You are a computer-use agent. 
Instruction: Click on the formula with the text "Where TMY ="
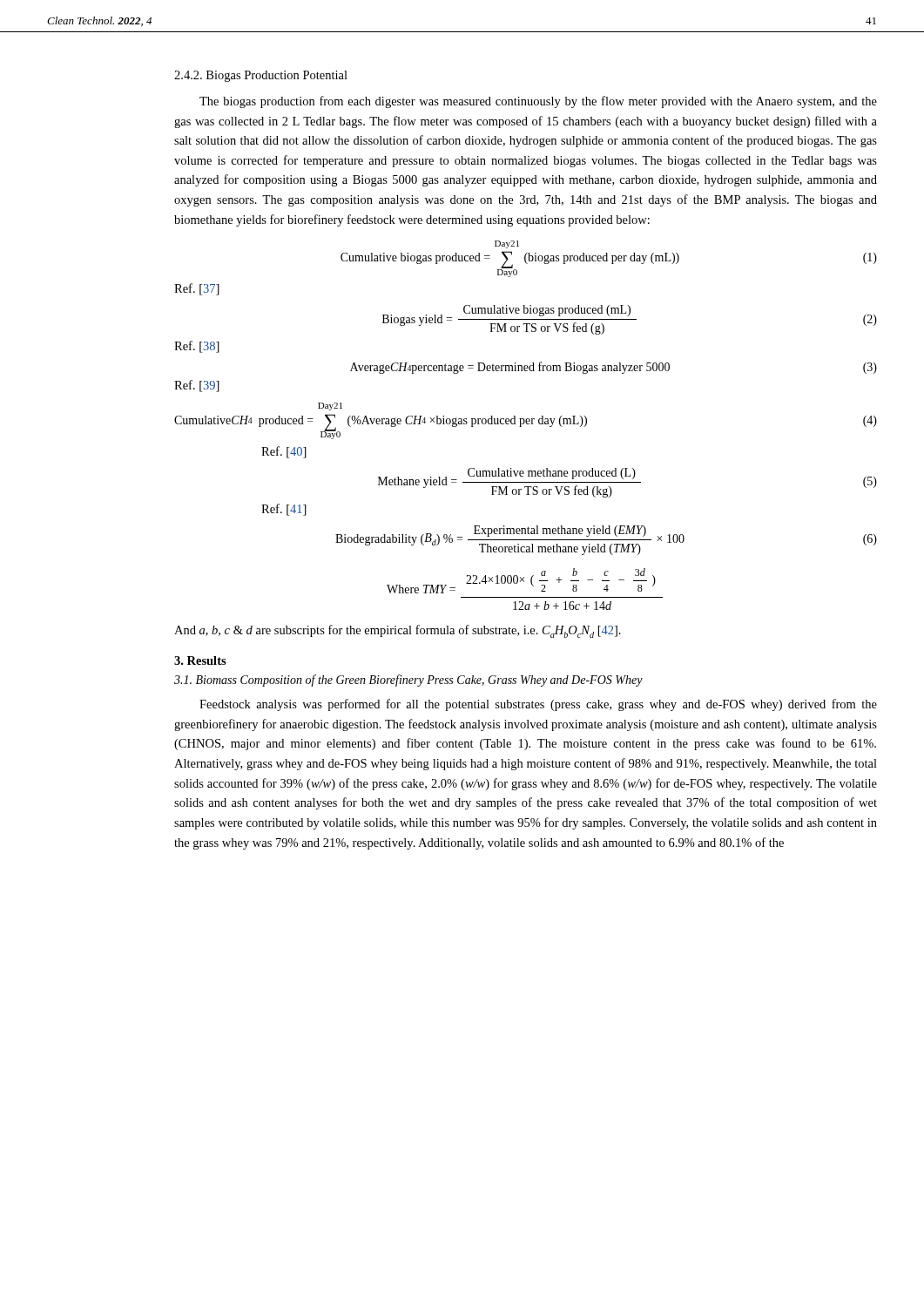pos(526,590)
